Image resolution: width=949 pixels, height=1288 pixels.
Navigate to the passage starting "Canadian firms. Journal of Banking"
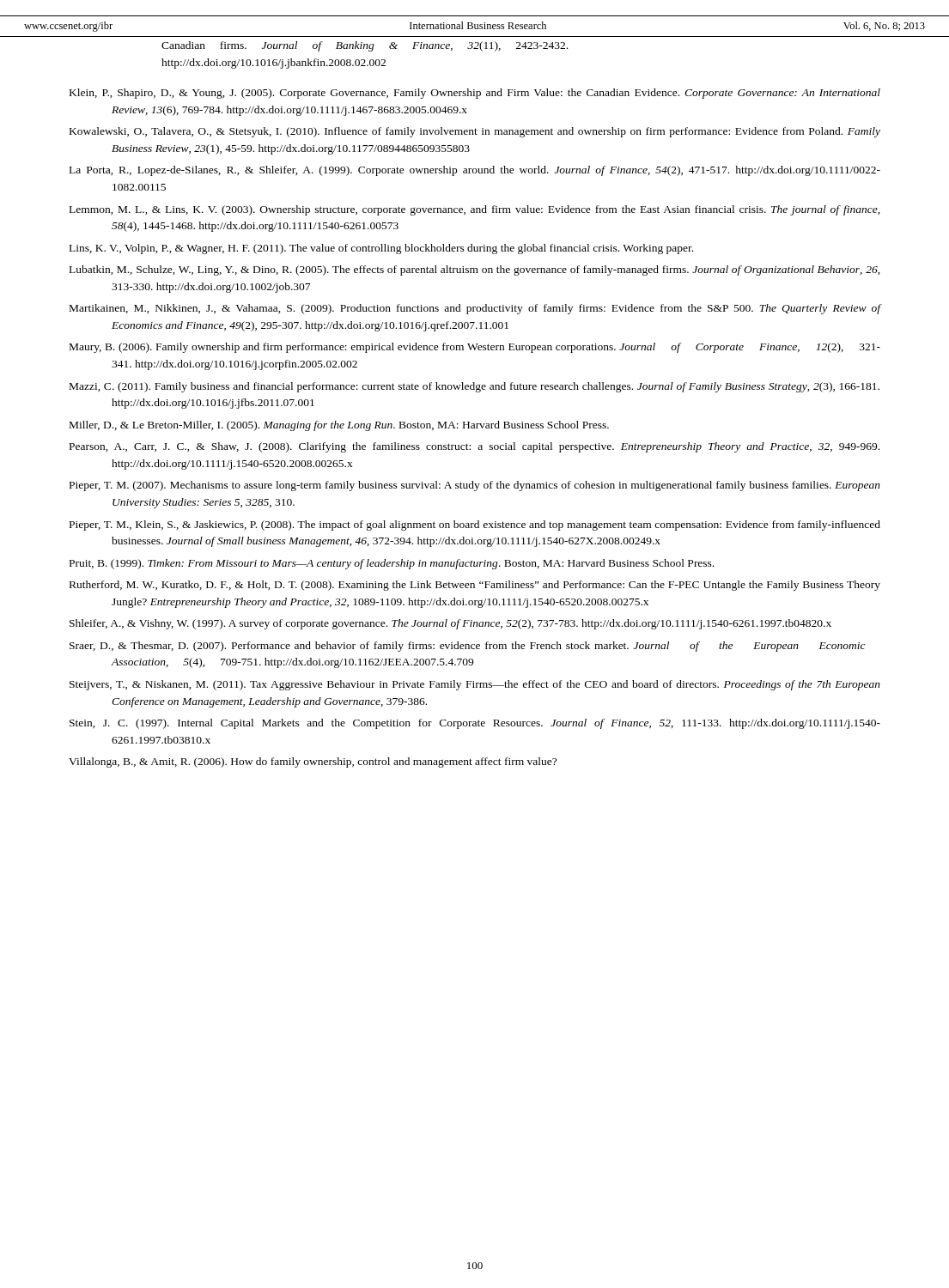(x=365, y=53)
